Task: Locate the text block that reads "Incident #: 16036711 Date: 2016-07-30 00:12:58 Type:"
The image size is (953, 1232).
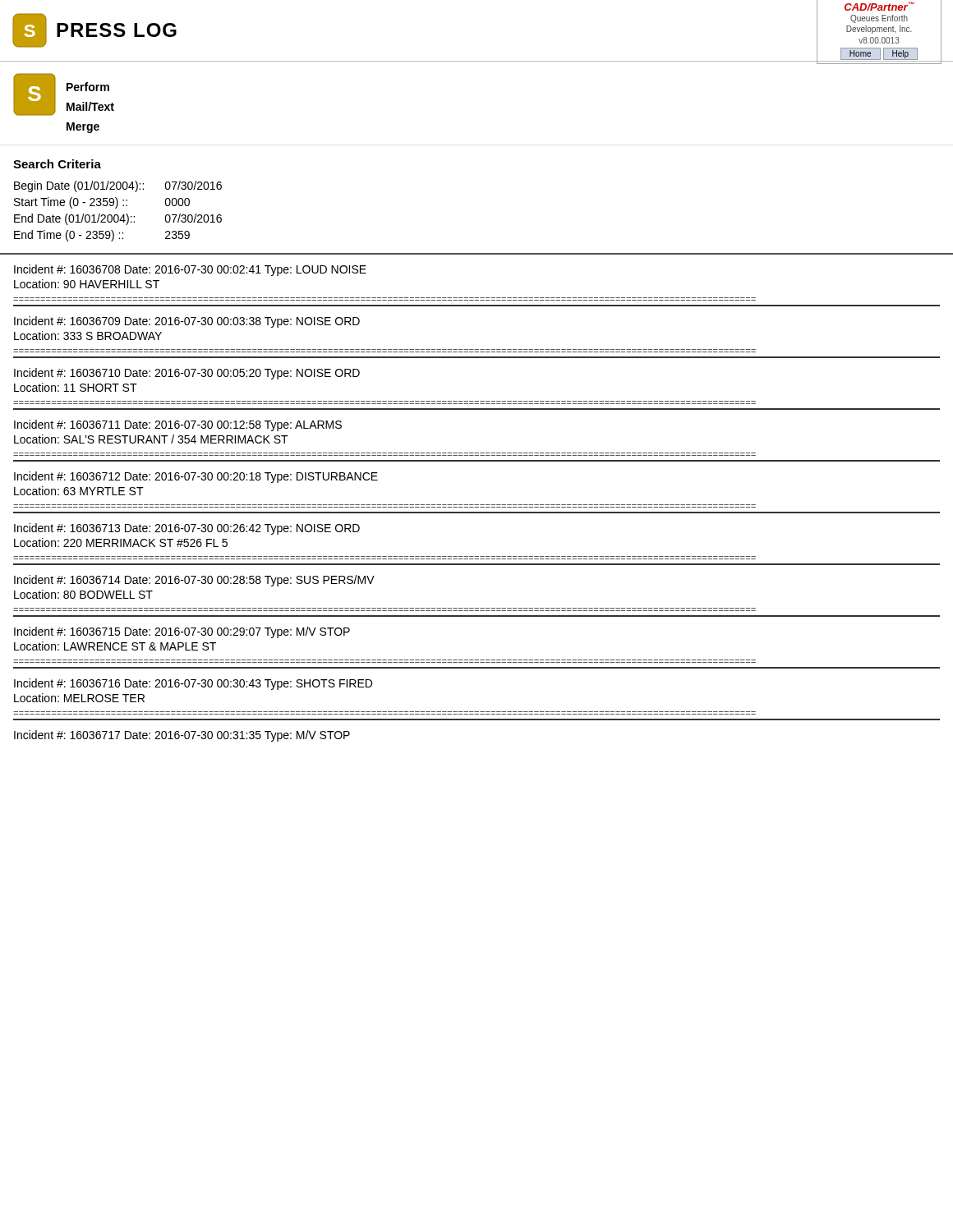Action: pyautogui.click(x=178, y=425)
